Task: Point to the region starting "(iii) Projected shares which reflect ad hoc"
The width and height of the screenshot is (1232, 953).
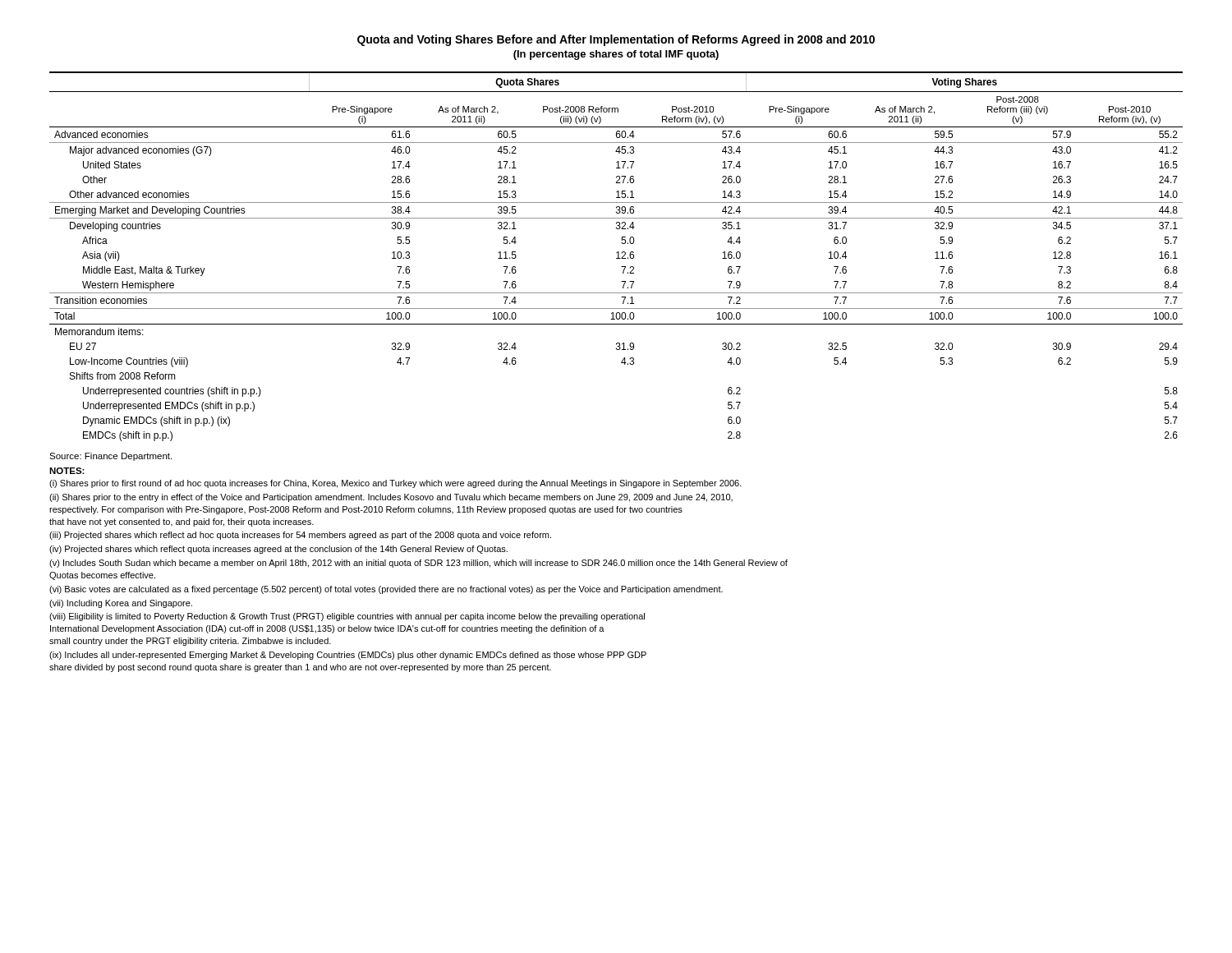Action: point(301,535)
